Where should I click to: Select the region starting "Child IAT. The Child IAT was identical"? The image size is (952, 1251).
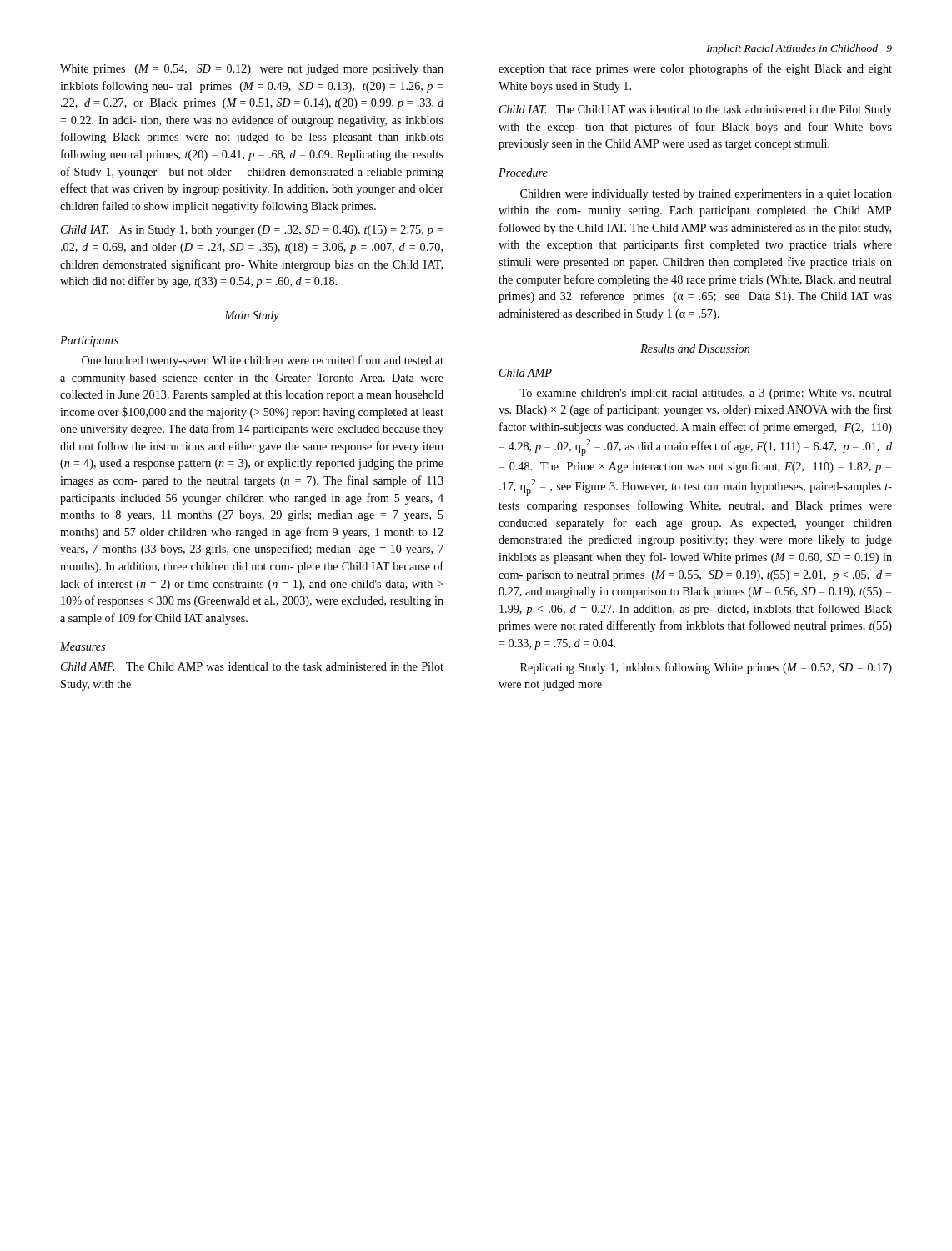click(x=695, y=127)
